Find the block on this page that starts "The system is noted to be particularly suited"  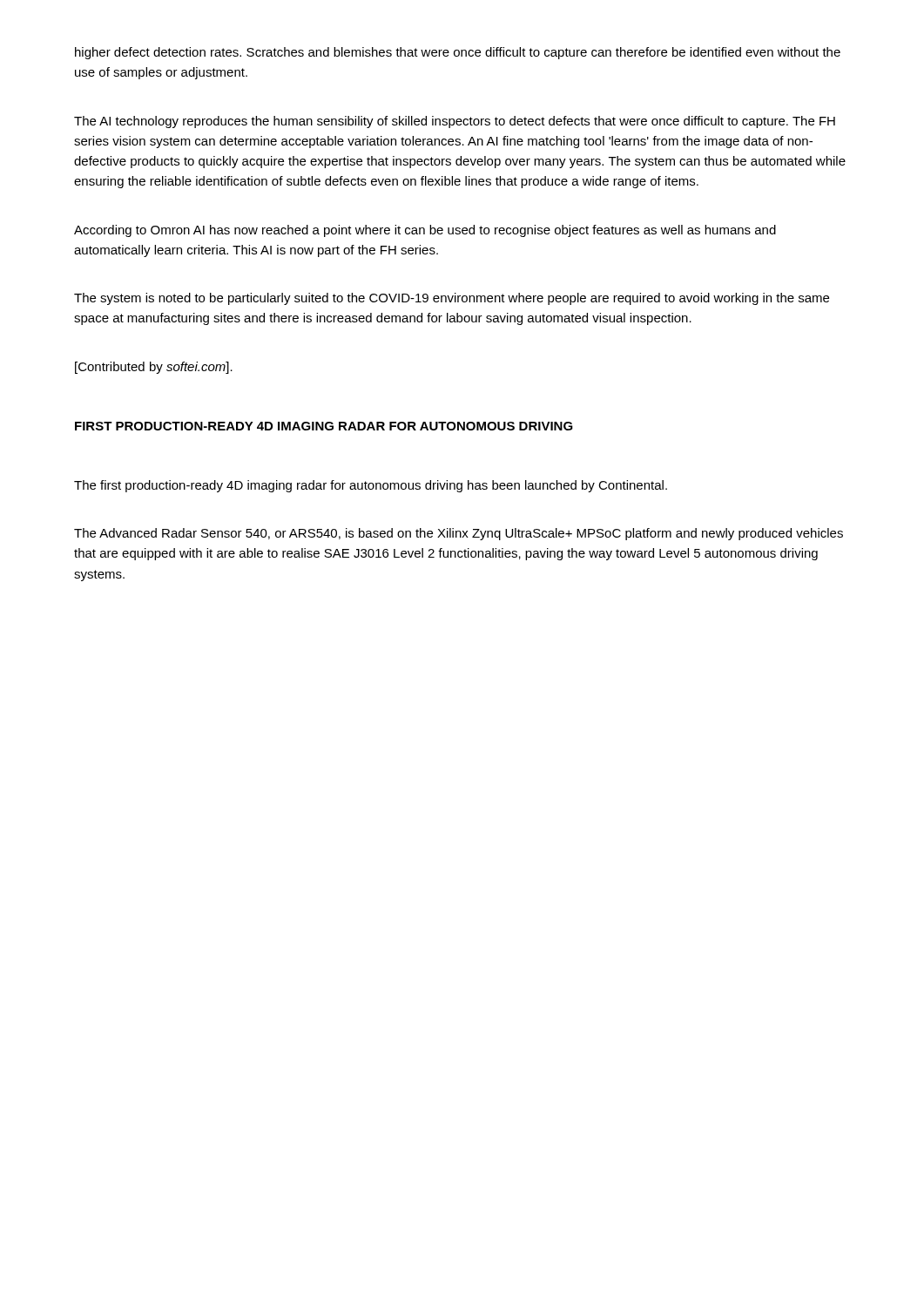452,308
